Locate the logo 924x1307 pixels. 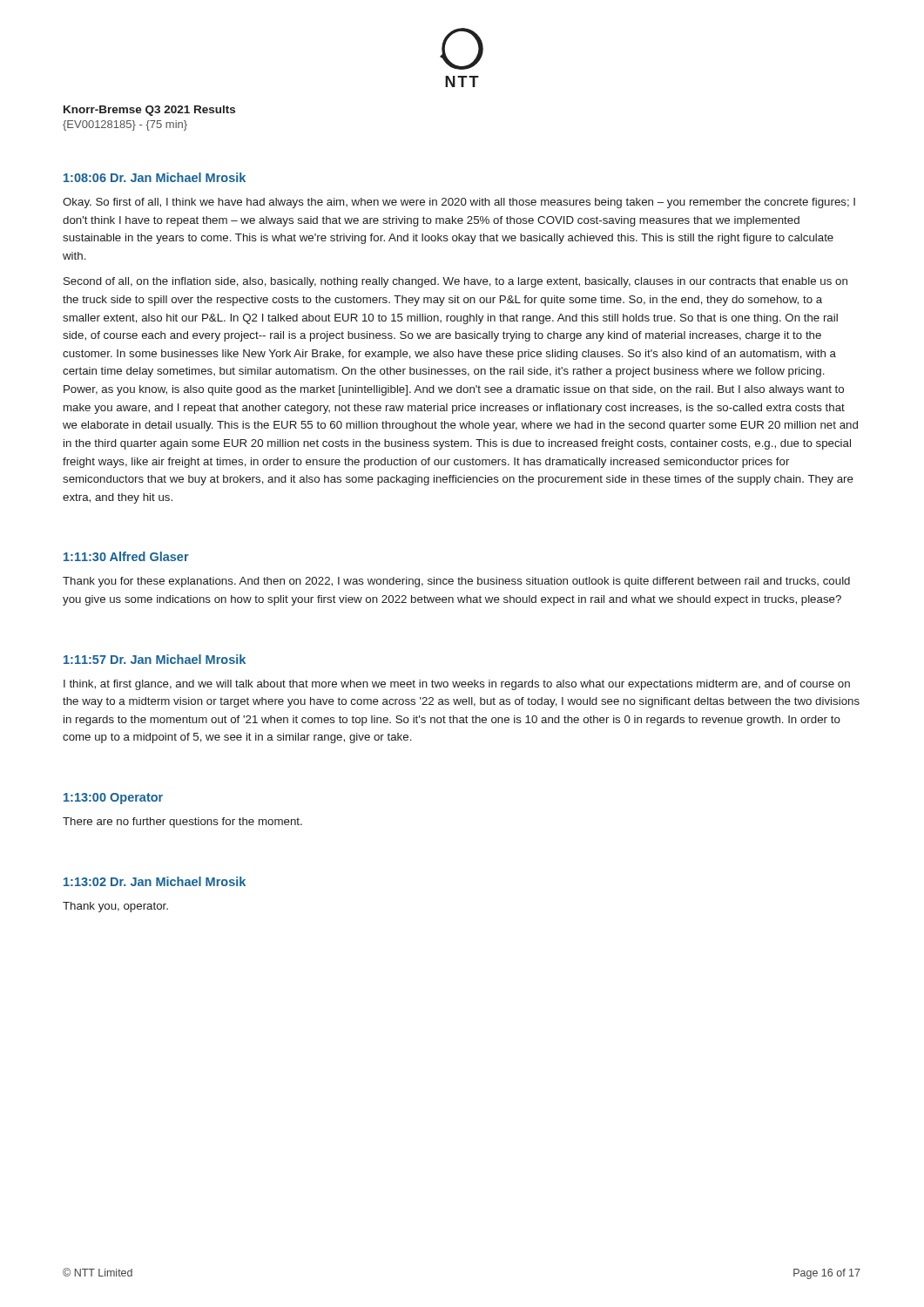462,61
